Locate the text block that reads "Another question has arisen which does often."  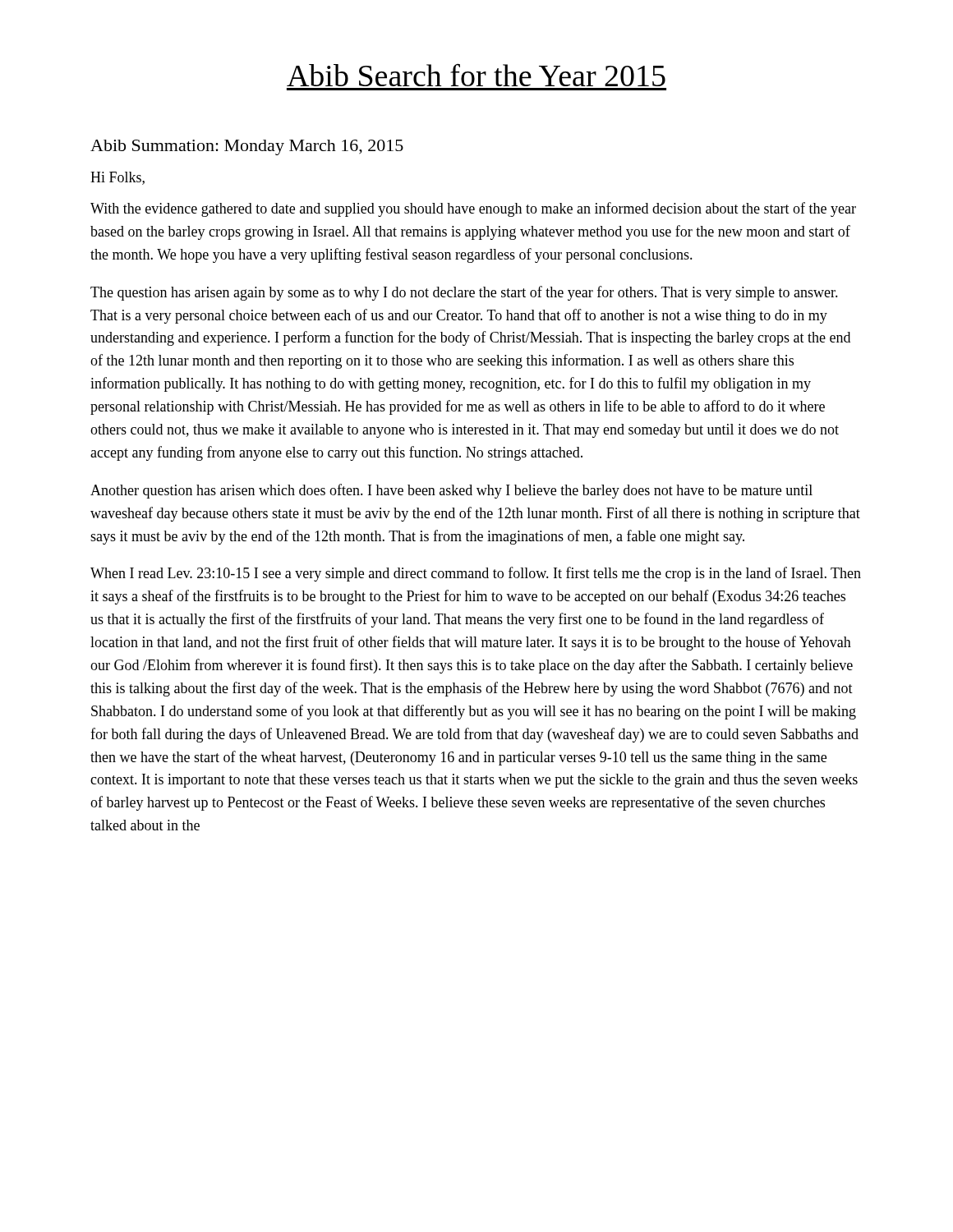tap(475, 513)
